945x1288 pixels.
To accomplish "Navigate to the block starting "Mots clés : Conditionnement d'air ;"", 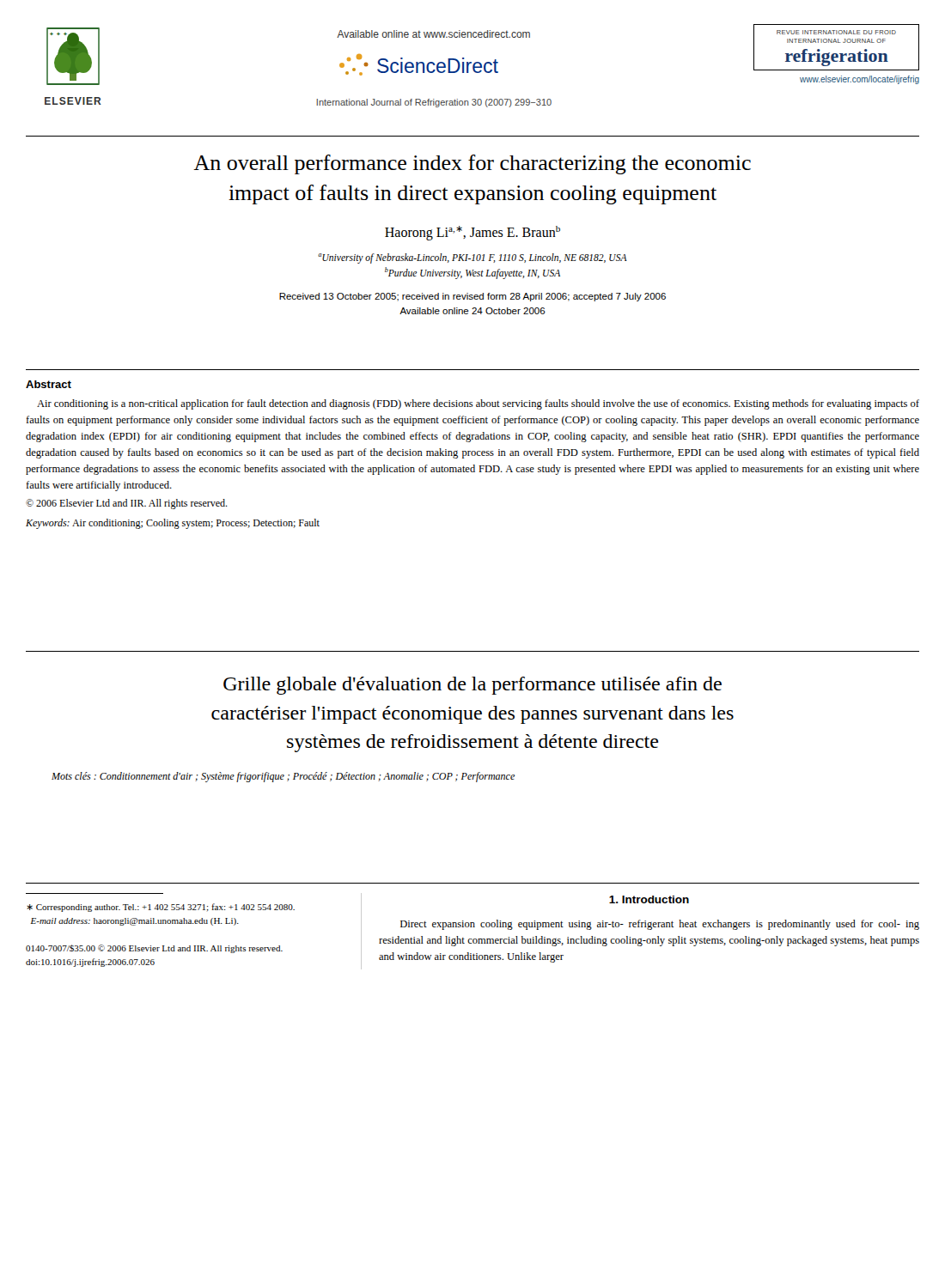I will tap(283, 776).
